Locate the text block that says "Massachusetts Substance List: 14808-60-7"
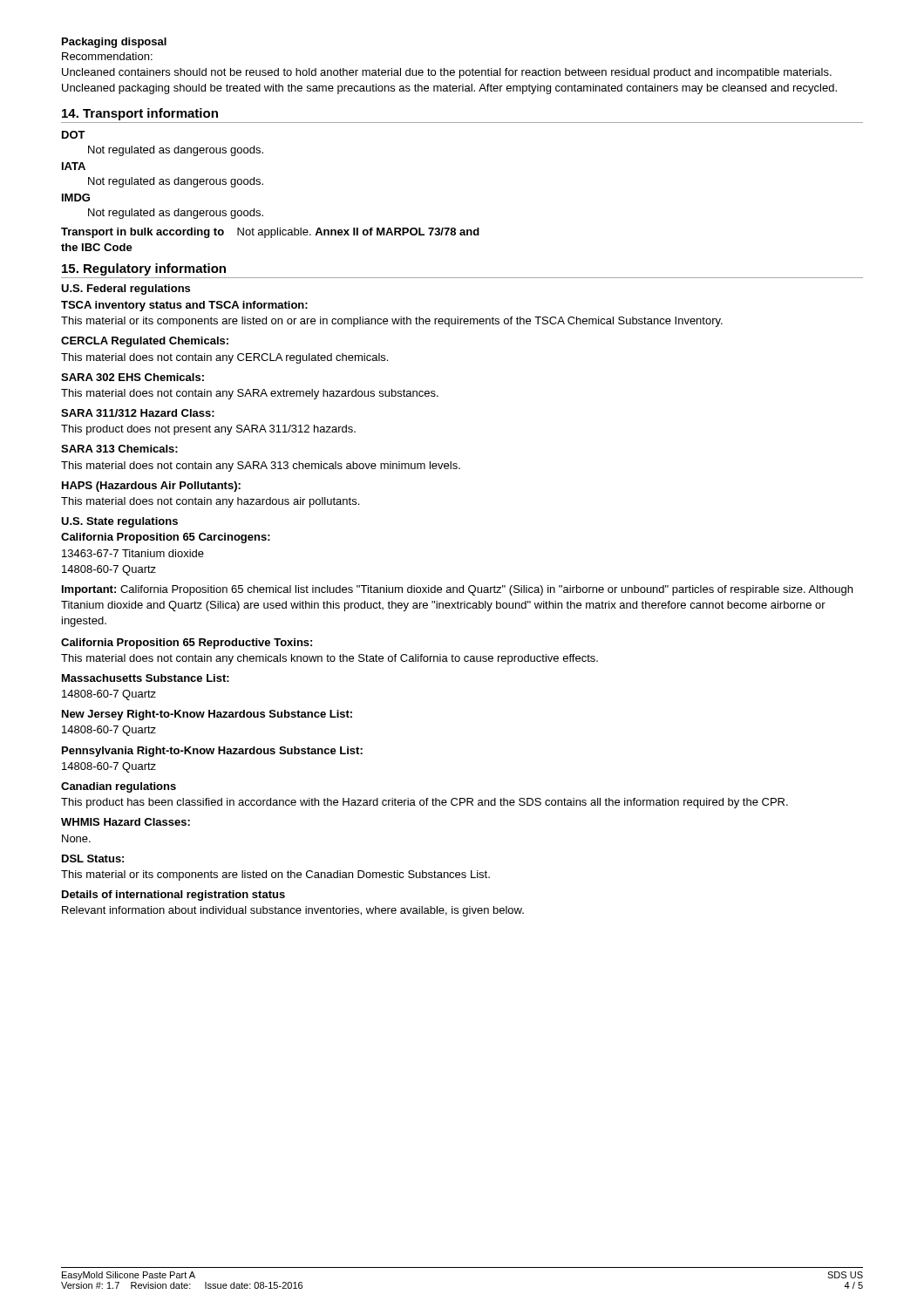Image resolution: width=924 pixels, height=1308 pixels. [x=145, y=686]
